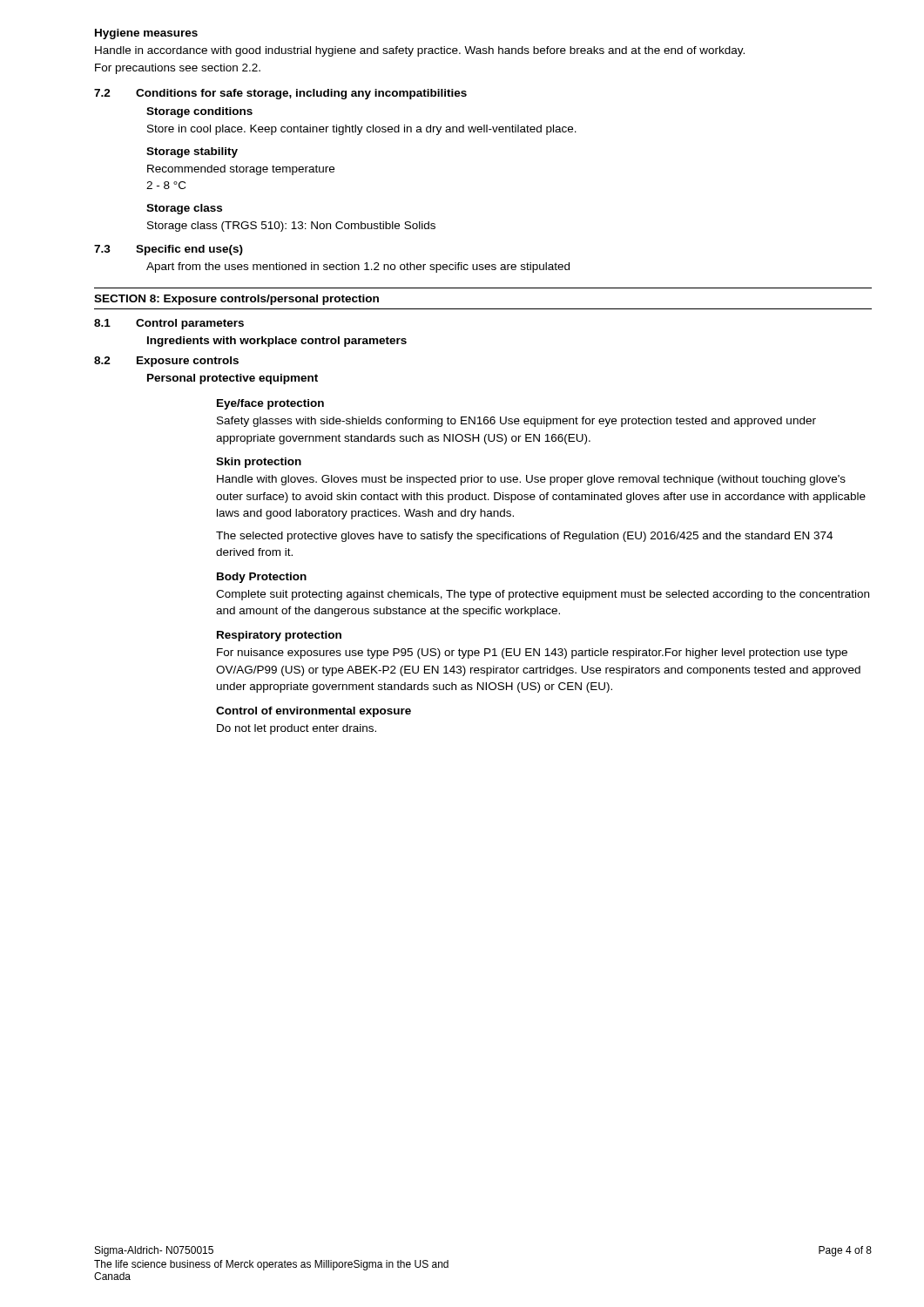The image size is (924, 1307).
Task: Select the section header that says "Eye/face protection"
Action: (x=270, y=403)
